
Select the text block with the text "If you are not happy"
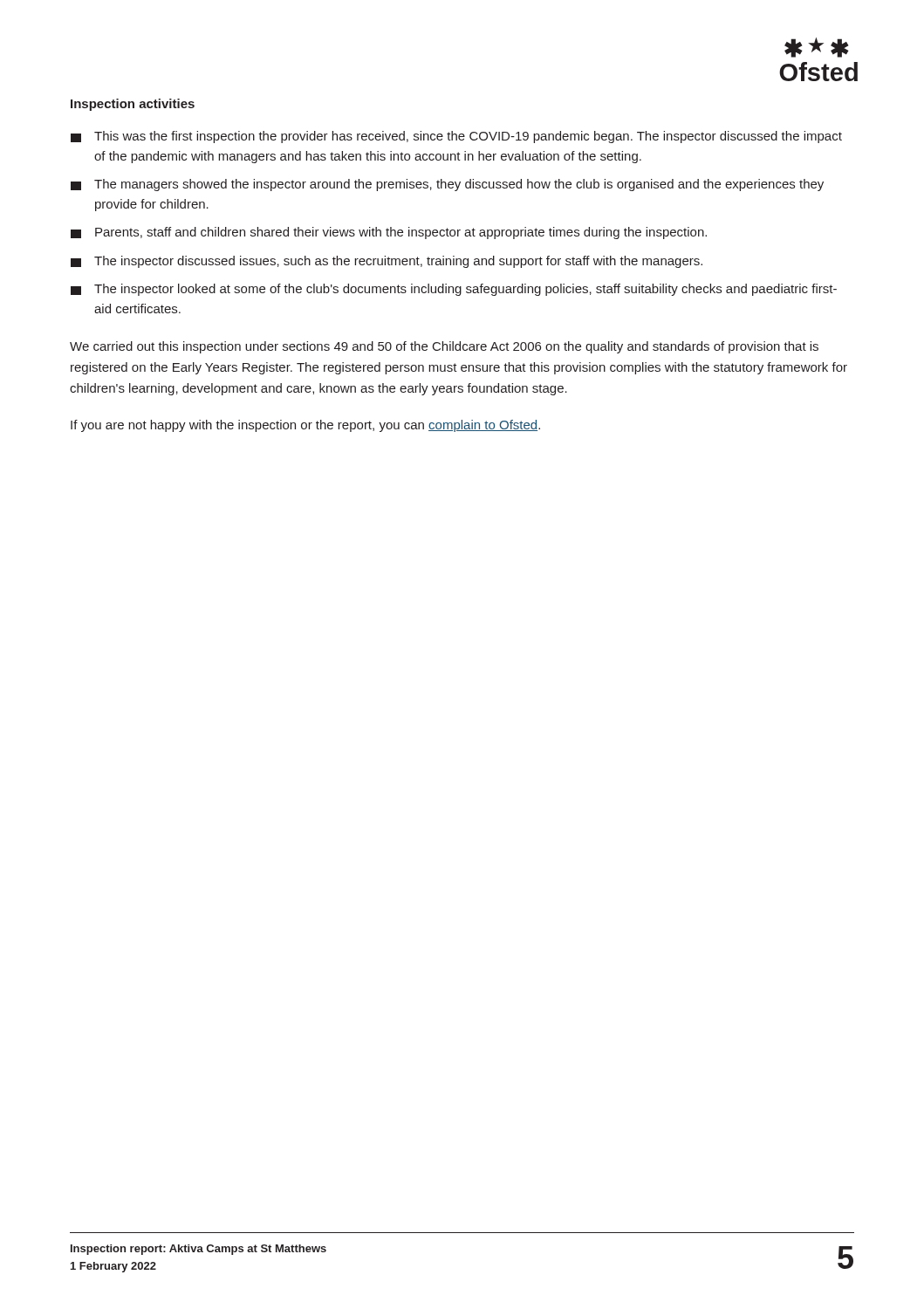(x=306, y=425)
